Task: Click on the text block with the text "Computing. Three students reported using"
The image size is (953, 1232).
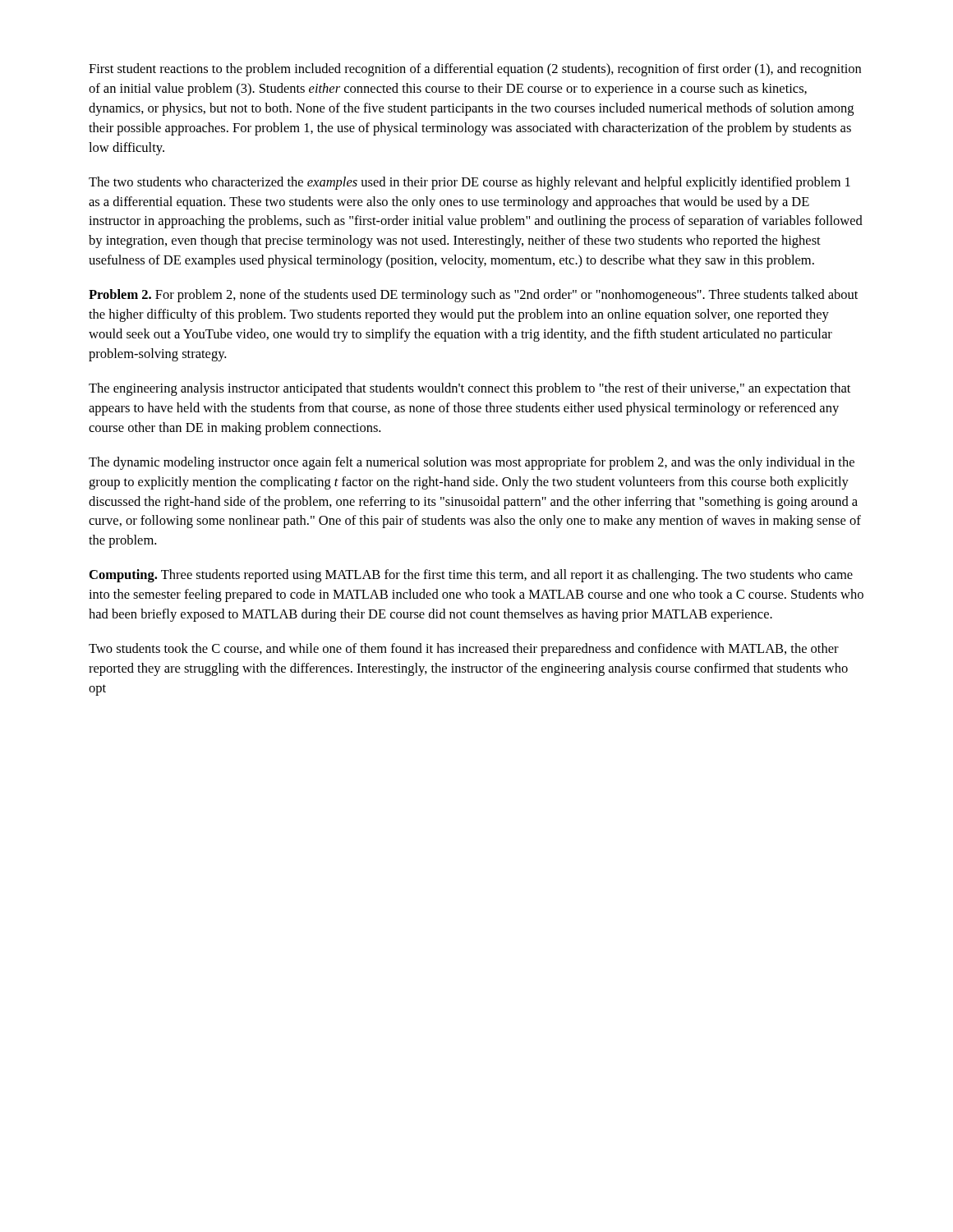Action: coord(476,594)
